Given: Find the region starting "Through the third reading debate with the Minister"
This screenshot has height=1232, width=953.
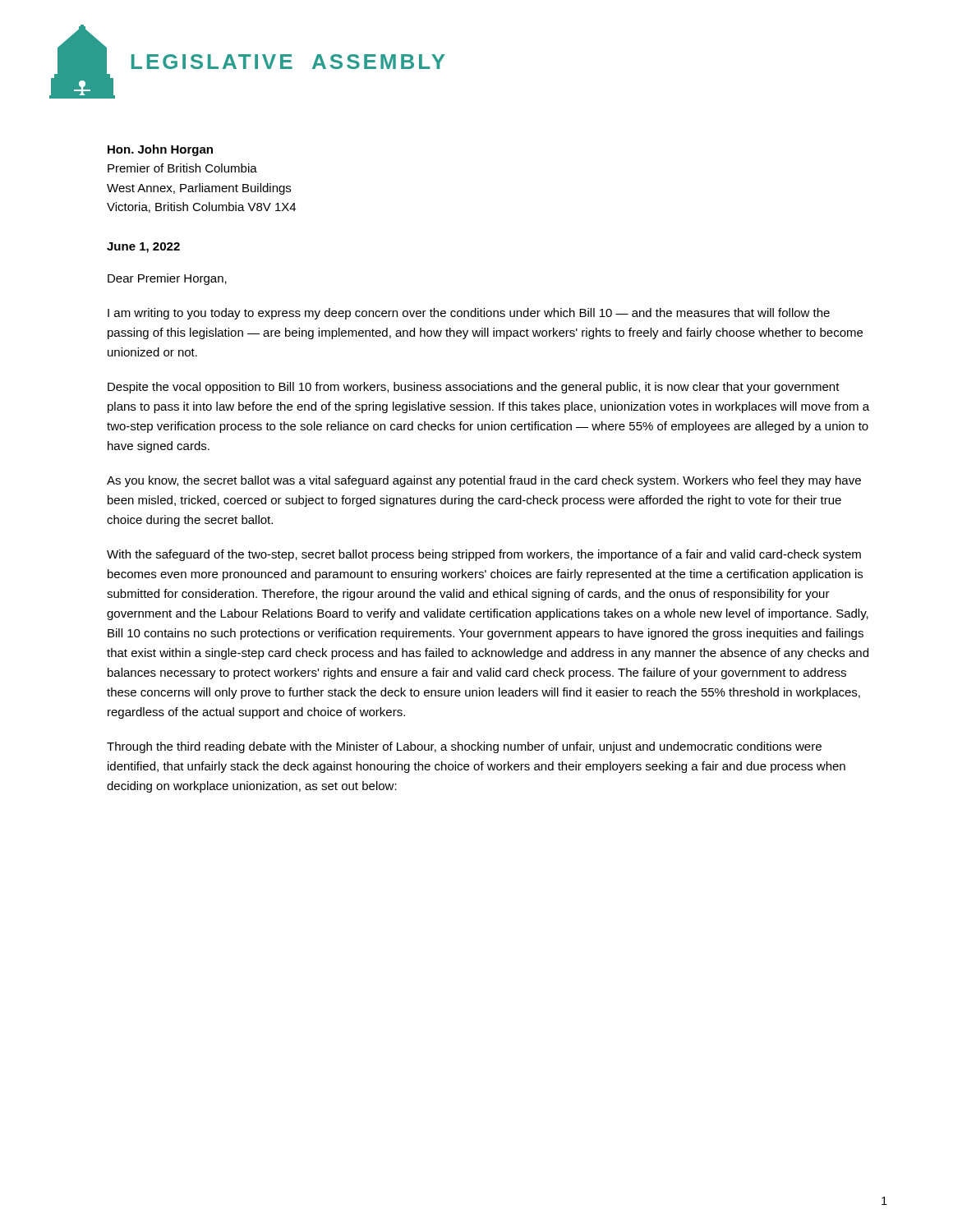Looking at the screenshot, I should 476,766.
